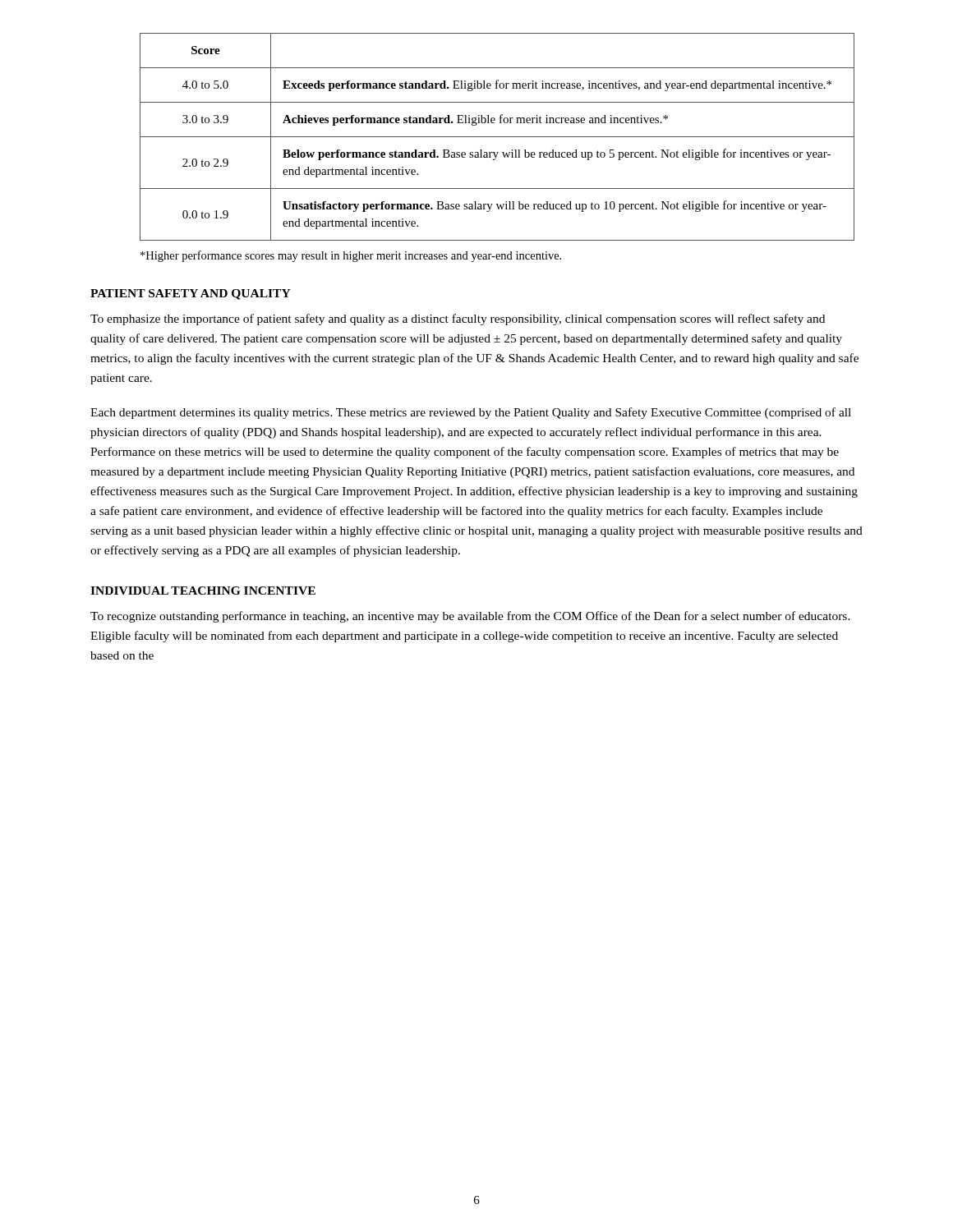Click on the element starting "Each department determines its quality metrics. These"

[x=476, y=481]
